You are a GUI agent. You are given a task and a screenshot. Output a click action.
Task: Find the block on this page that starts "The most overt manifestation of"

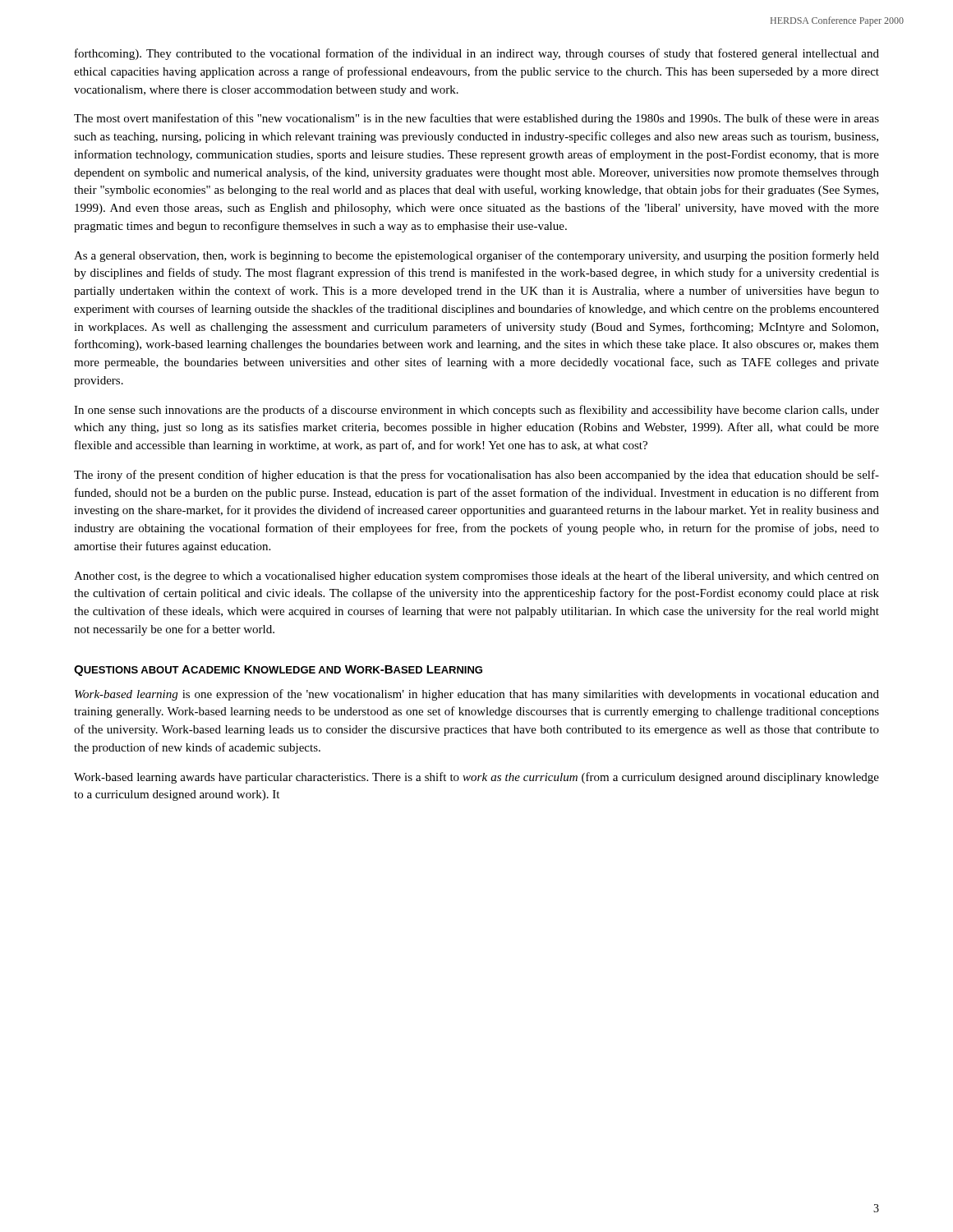coord(476,172)
